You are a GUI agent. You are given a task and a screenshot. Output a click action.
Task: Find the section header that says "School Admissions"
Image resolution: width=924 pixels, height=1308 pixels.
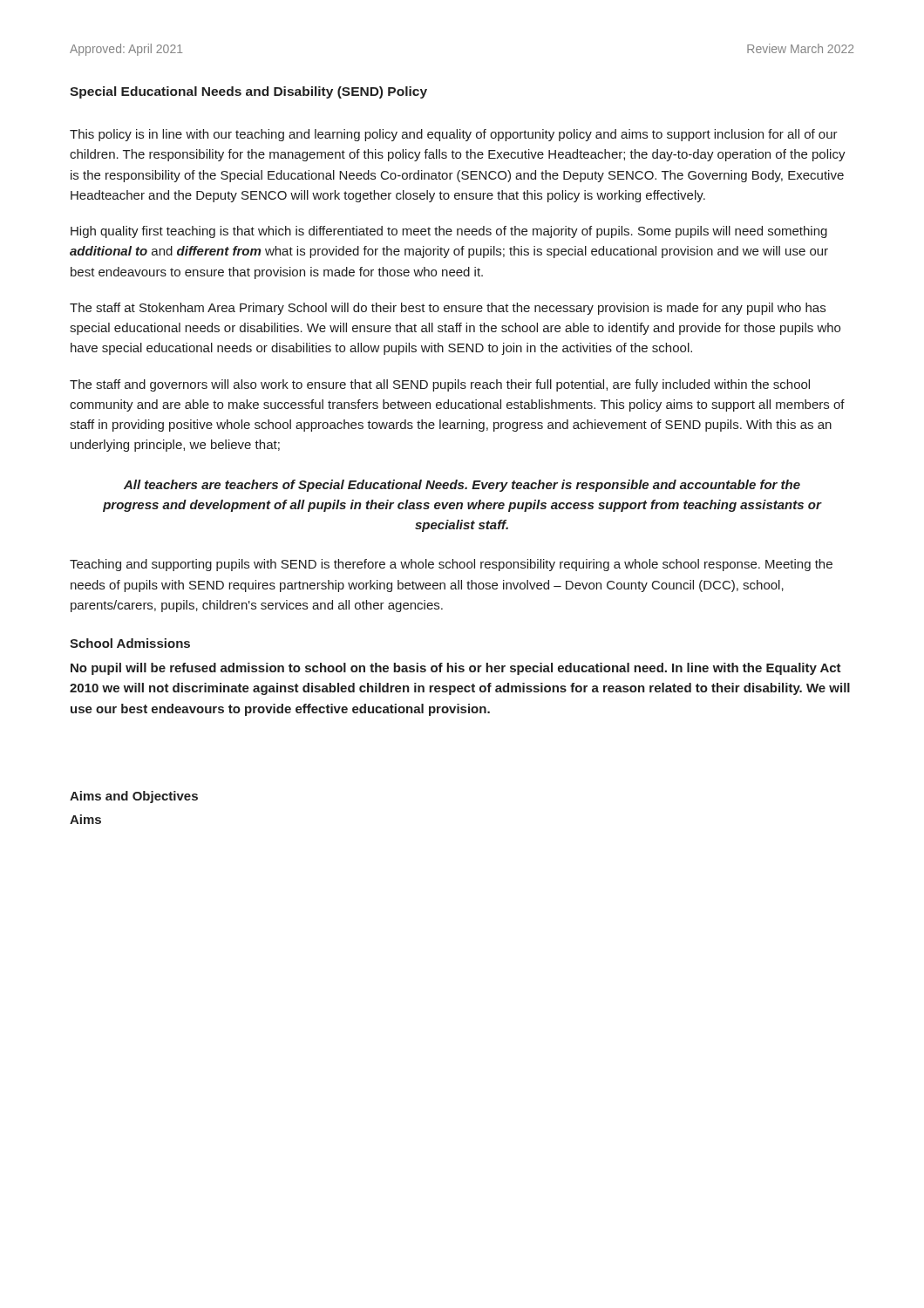click(130, 643)
